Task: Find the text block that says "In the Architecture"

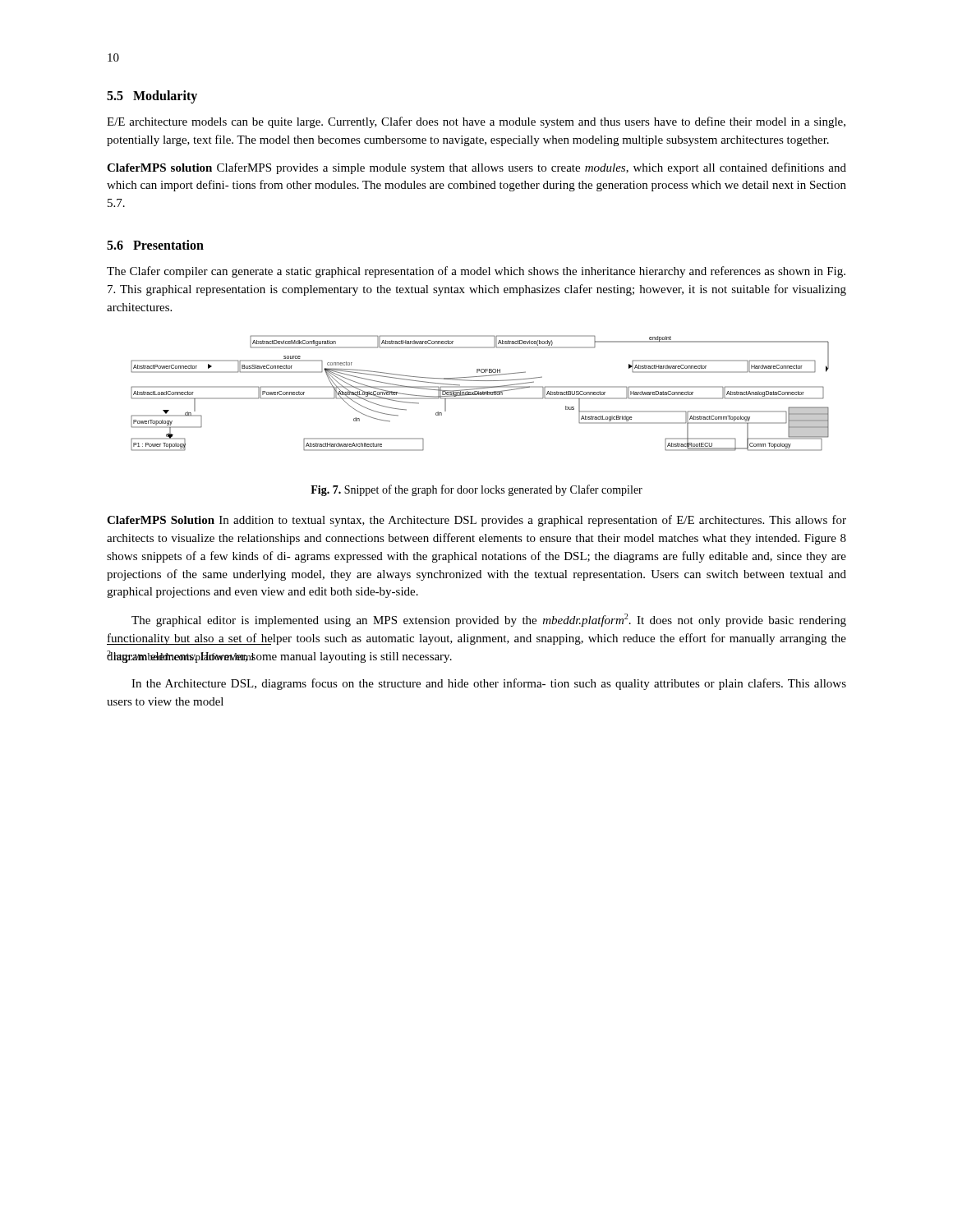Action: 476,693
